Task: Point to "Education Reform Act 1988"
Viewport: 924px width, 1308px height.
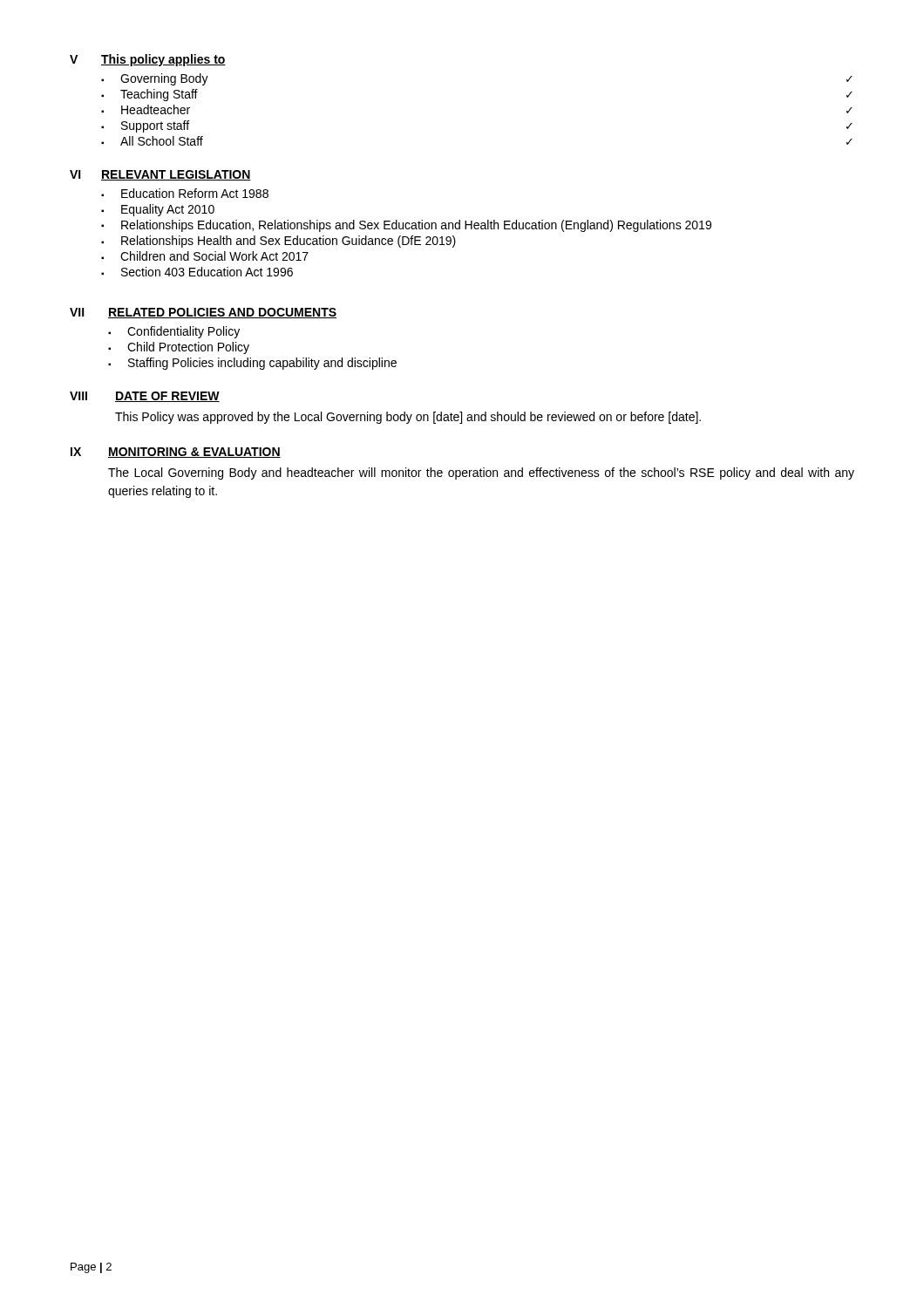Action: click(185, 193)
